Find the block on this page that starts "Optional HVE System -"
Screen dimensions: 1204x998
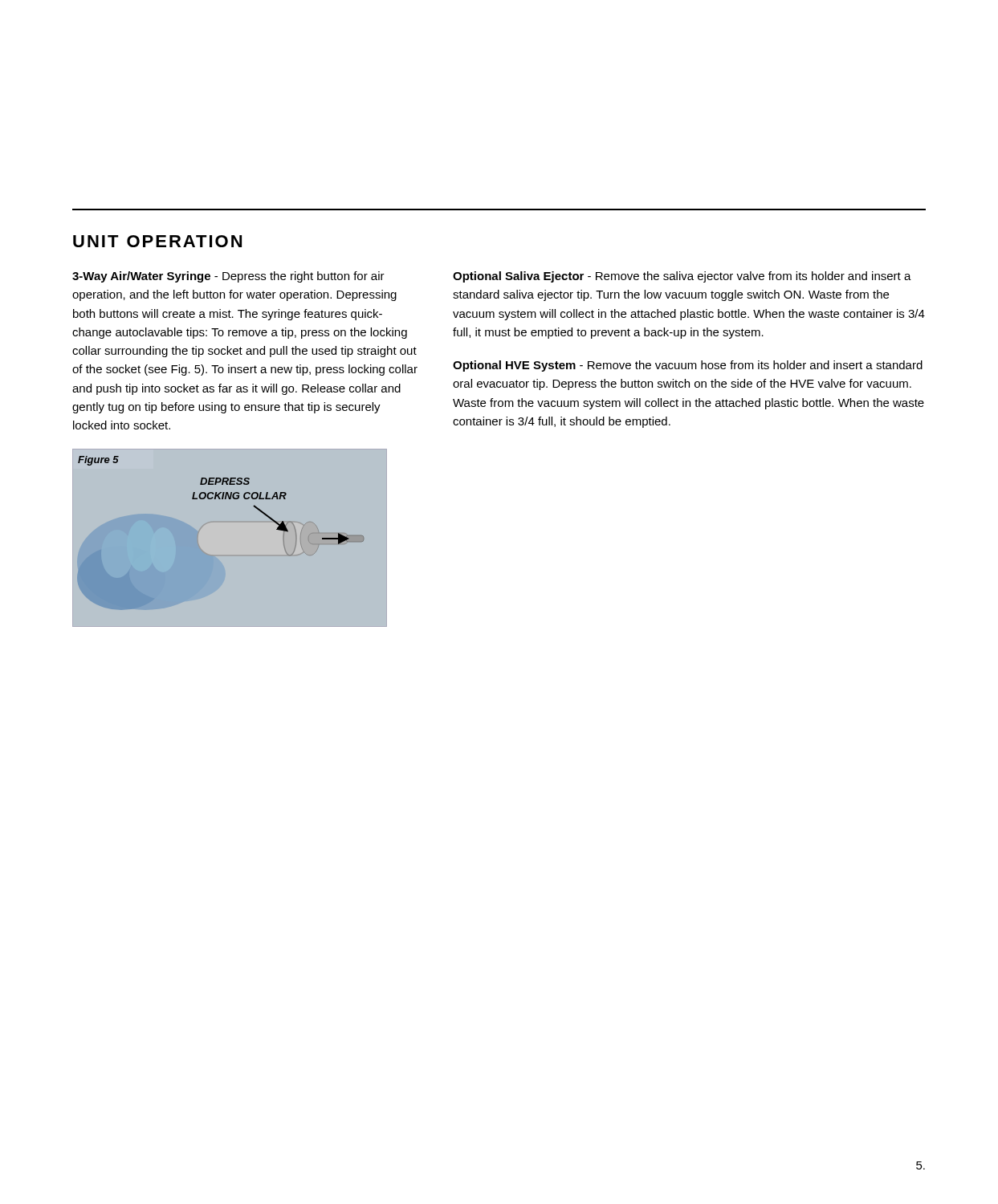pos(689,393)
